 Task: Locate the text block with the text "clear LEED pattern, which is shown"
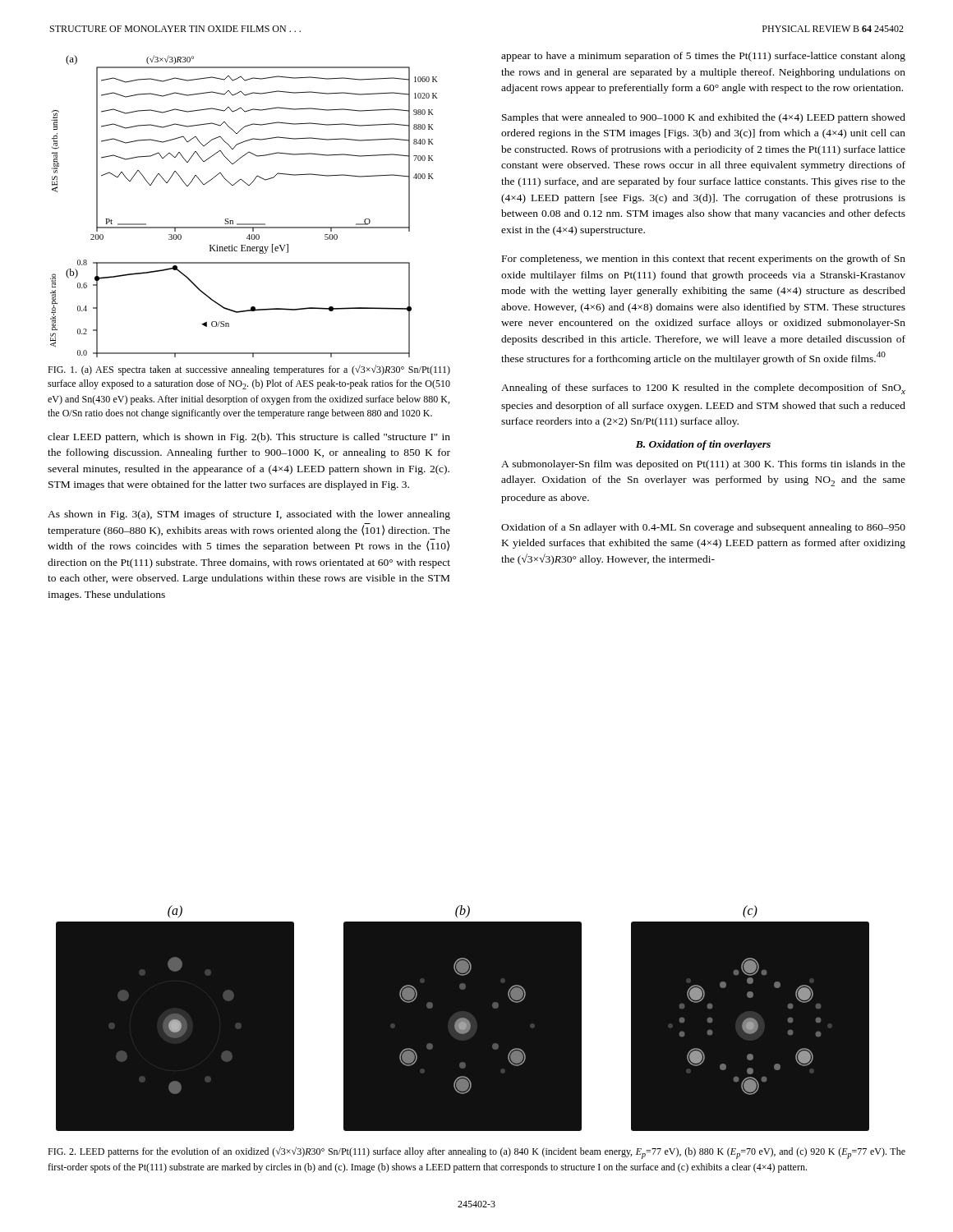[x=249, y=460]
